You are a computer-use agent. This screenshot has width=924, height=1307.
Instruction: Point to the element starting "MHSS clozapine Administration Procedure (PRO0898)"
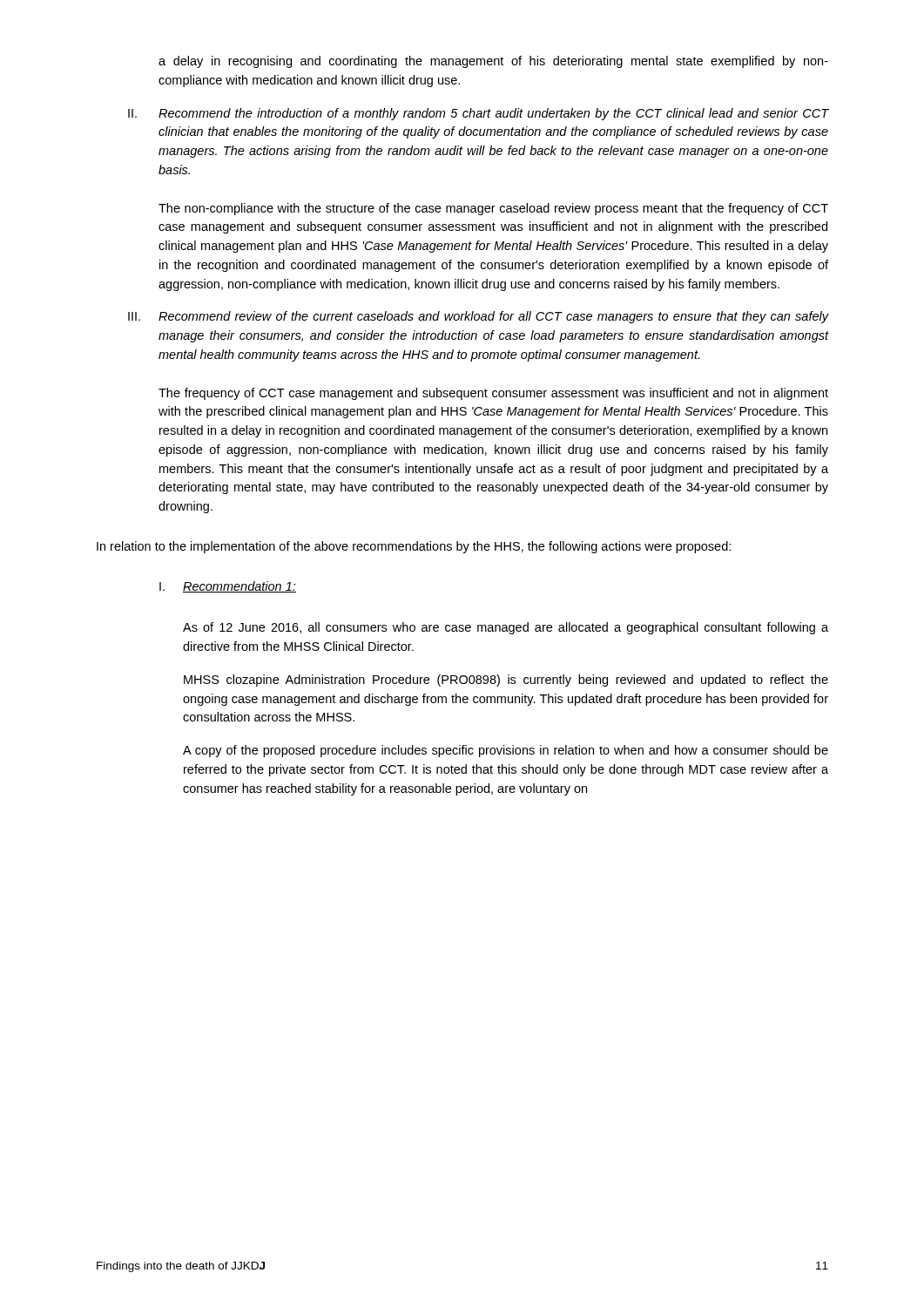(x=506, y=699)
